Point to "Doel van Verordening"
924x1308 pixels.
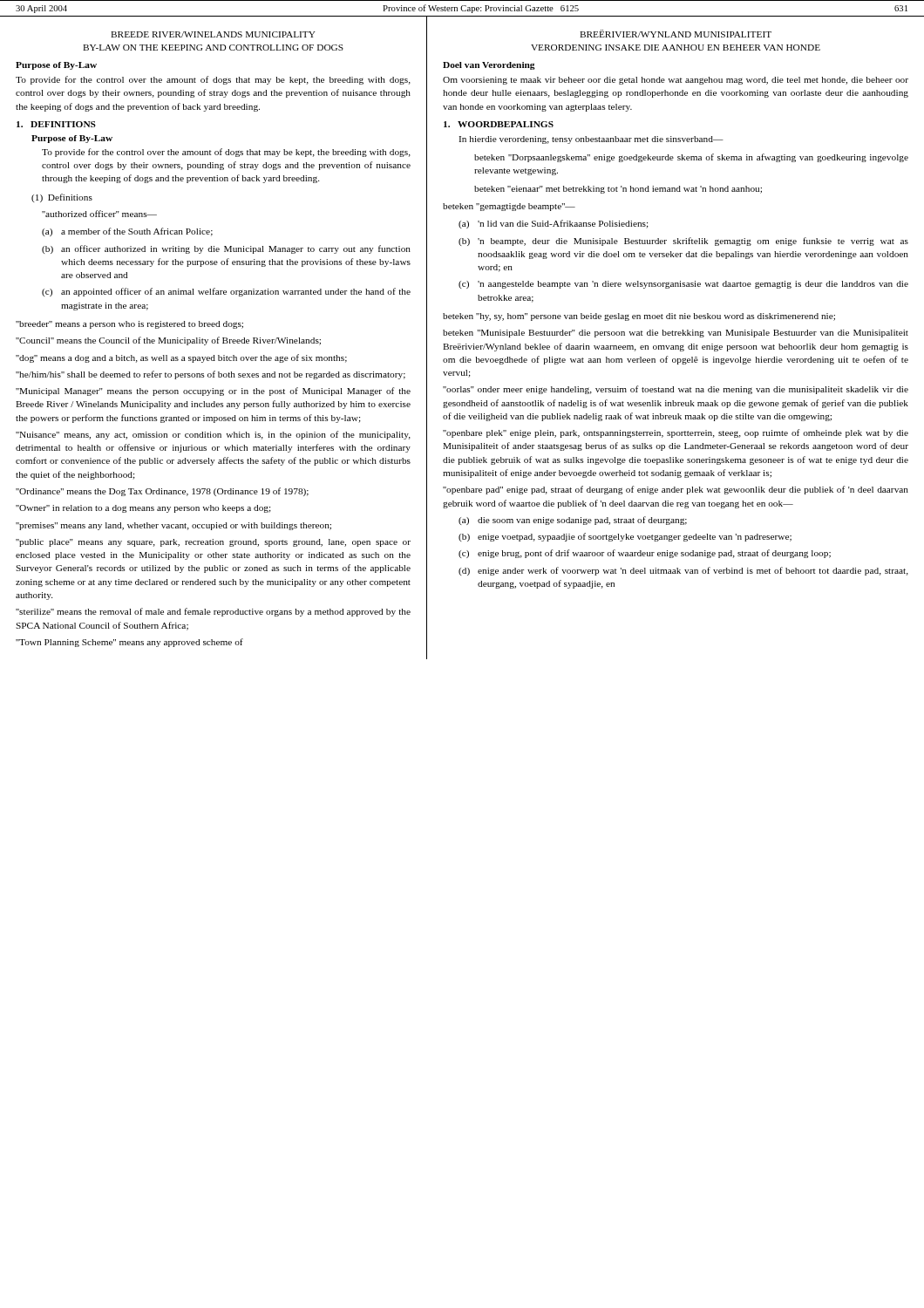point(489,64)
